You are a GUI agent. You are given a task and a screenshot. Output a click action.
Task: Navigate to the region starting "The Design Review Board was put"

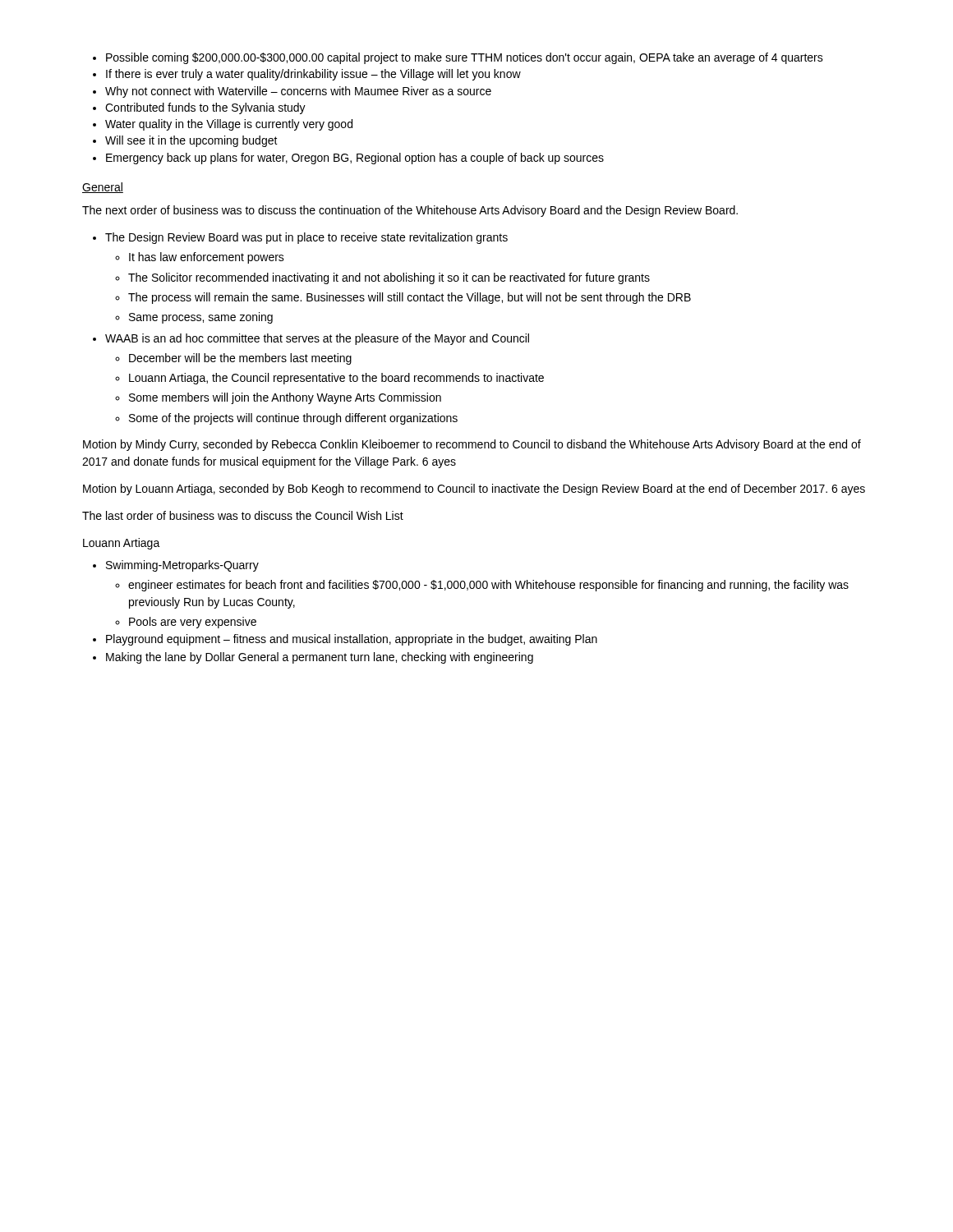476,278
